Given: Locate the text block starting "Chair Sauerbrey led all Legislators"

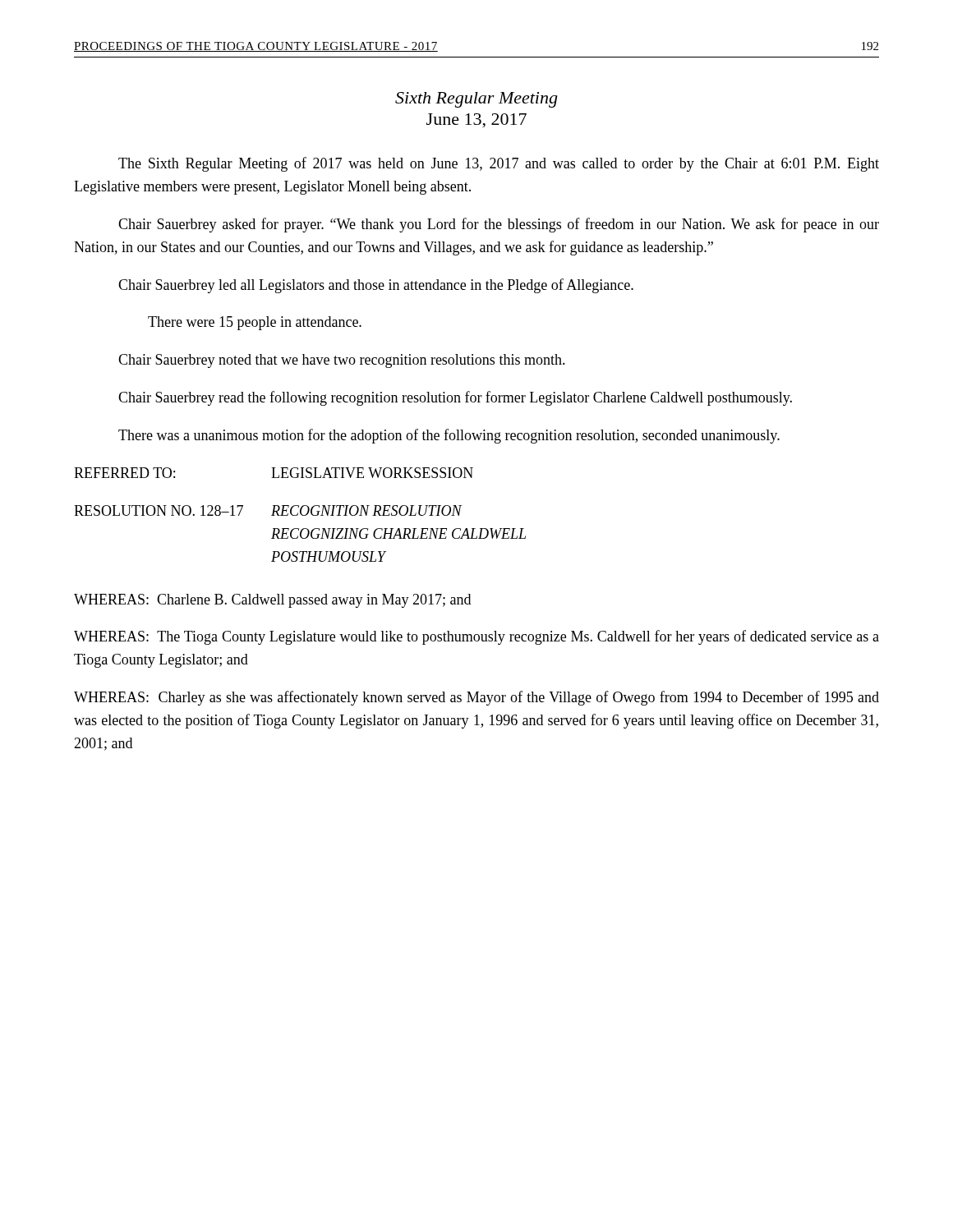Looking at the screenshot, I should coord(376,285).
